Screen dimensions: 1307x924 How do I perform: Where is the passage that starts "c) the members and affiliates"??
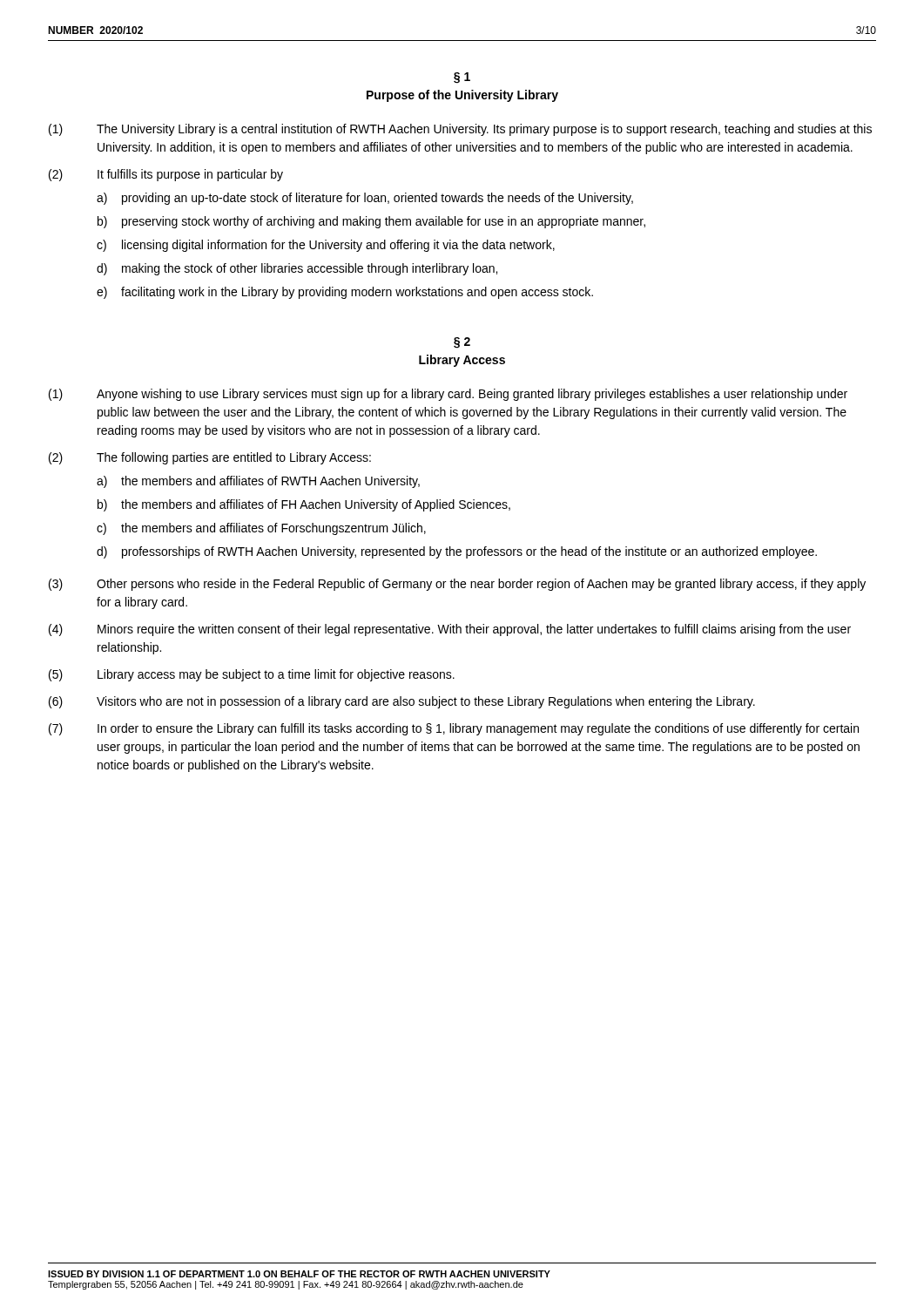click(x=261, y=529)
